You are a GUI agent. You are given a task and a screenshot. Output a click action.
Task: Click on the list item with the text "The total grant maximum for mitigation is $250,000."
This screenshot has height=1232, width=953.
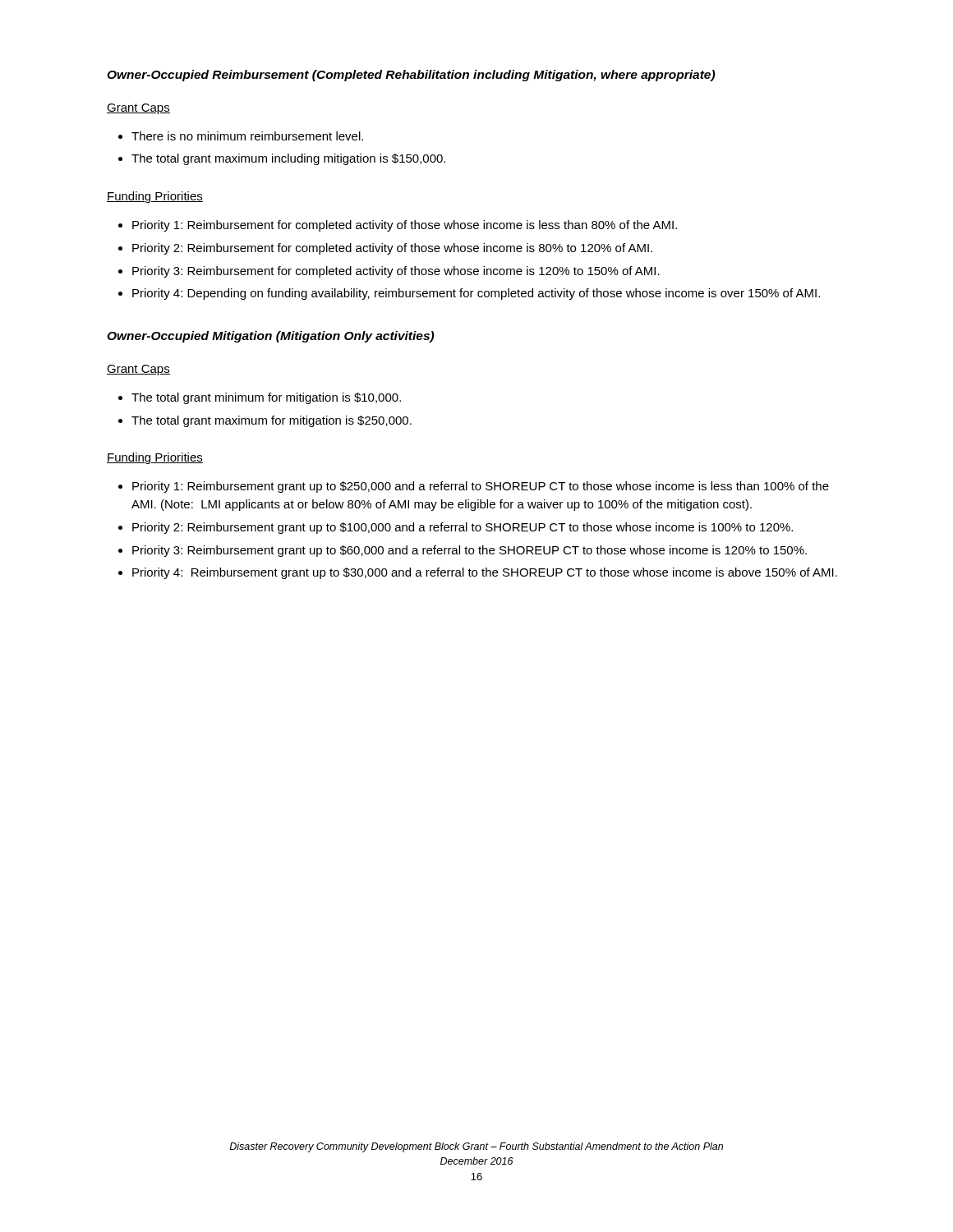265,421
